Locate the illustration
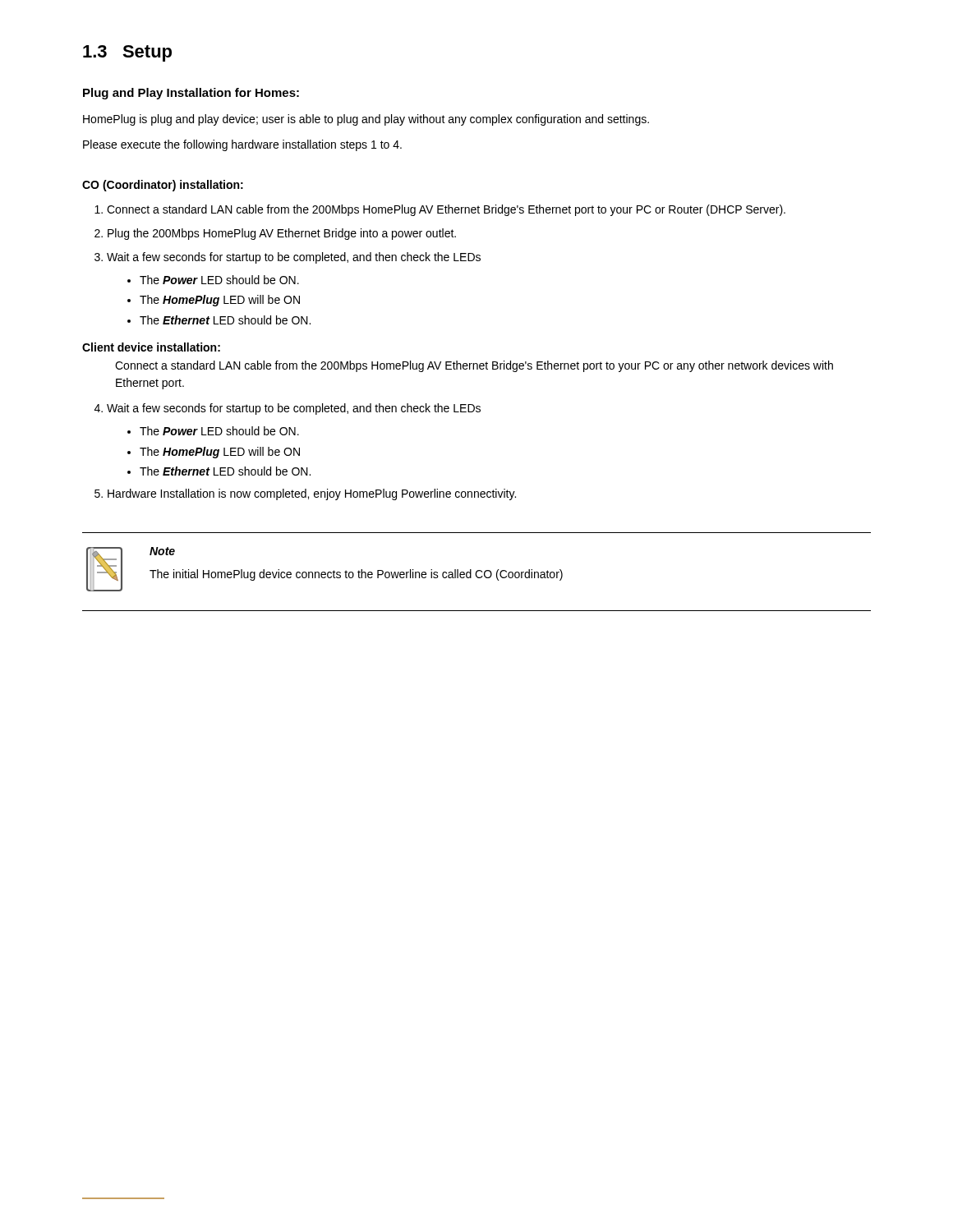 (x=476, y=572)
